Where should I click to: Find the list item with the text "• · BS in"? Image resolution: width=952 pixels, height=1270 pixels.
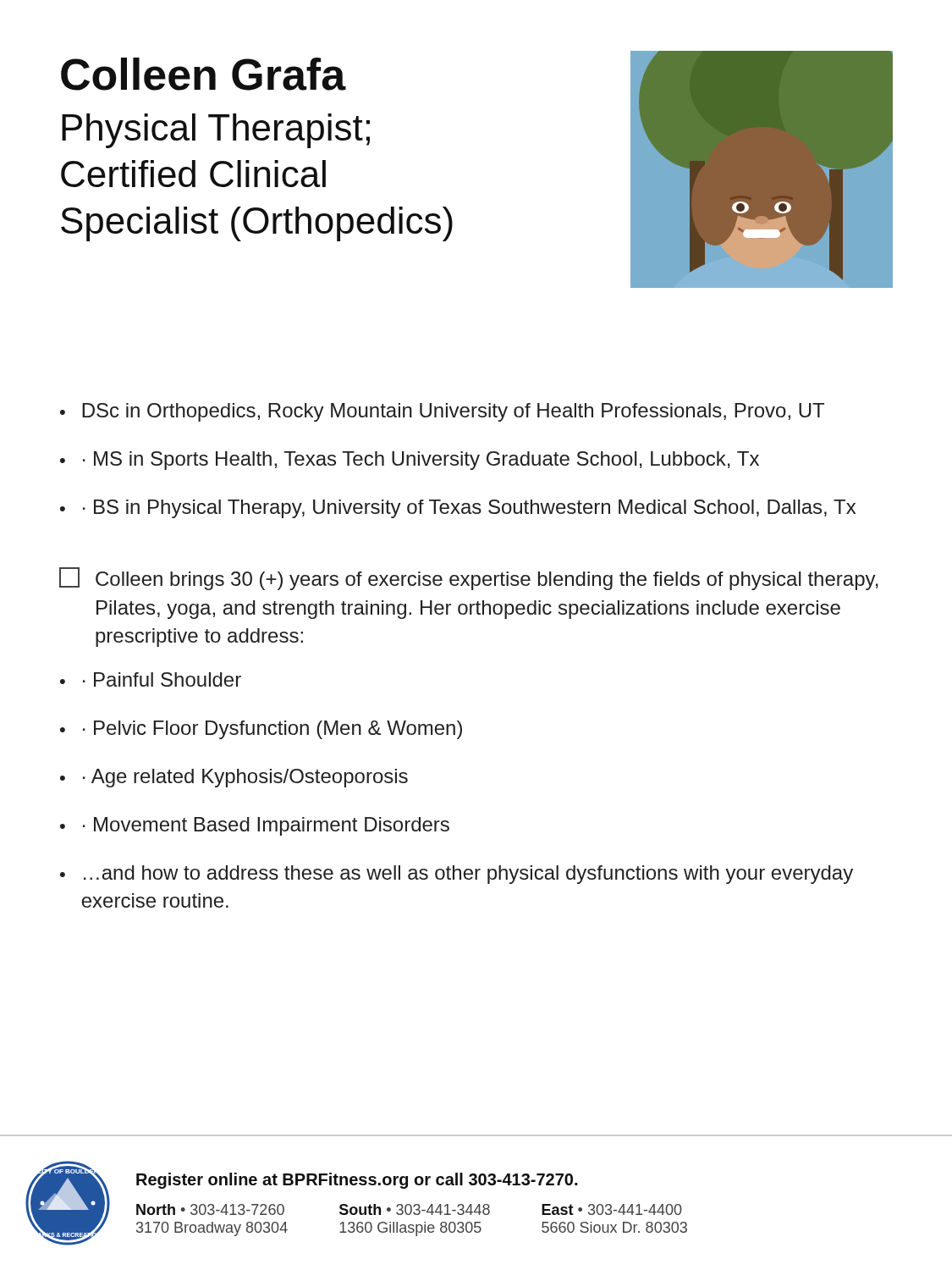point(476,508)
